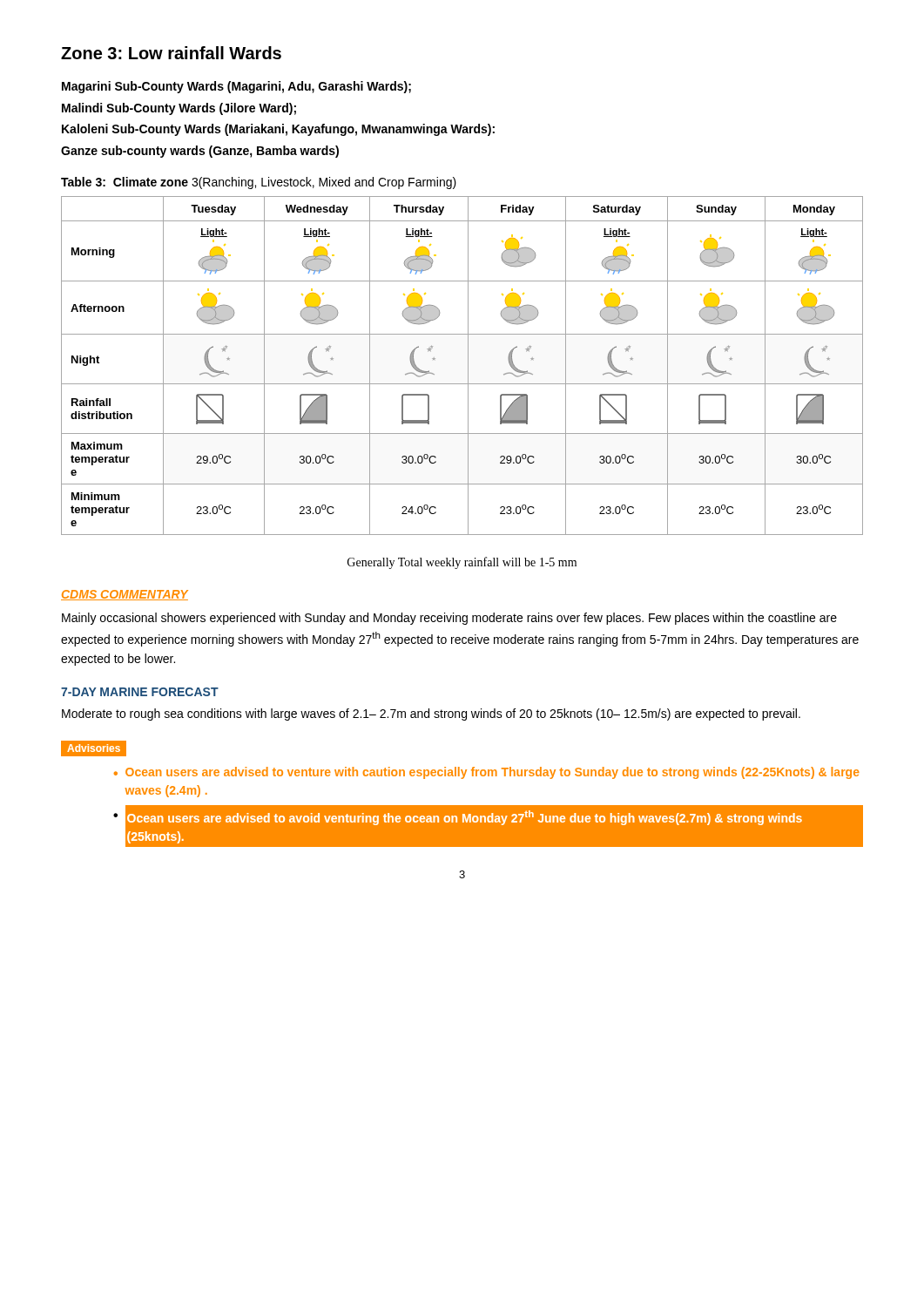The width and height of the screenshot is (924, 1307).
Task: Find the passage starting "Moderate to rough sea conditions with large waves"
Action: click(431, 713)
